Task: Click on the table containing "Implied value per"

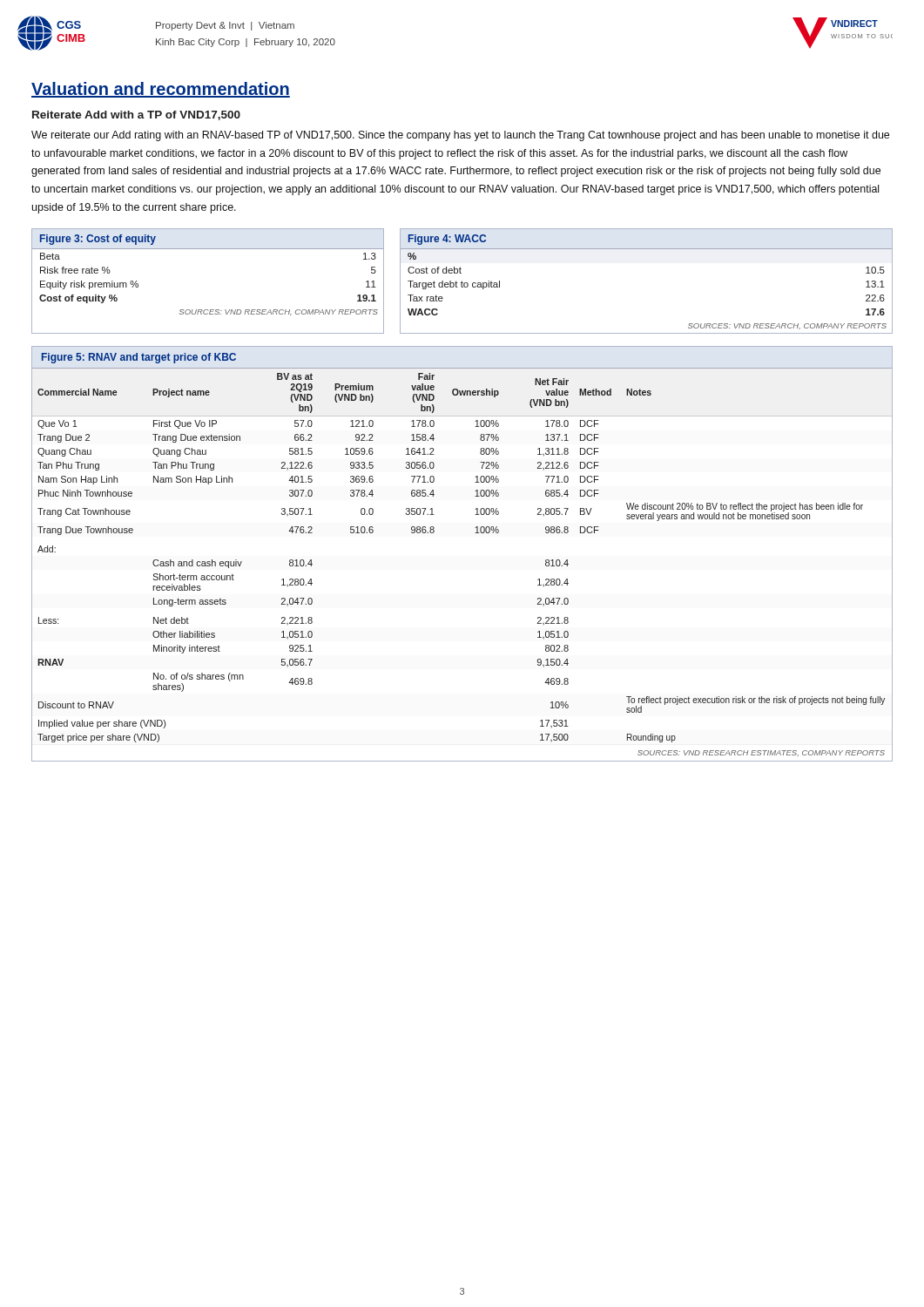Action: [462, 554]
